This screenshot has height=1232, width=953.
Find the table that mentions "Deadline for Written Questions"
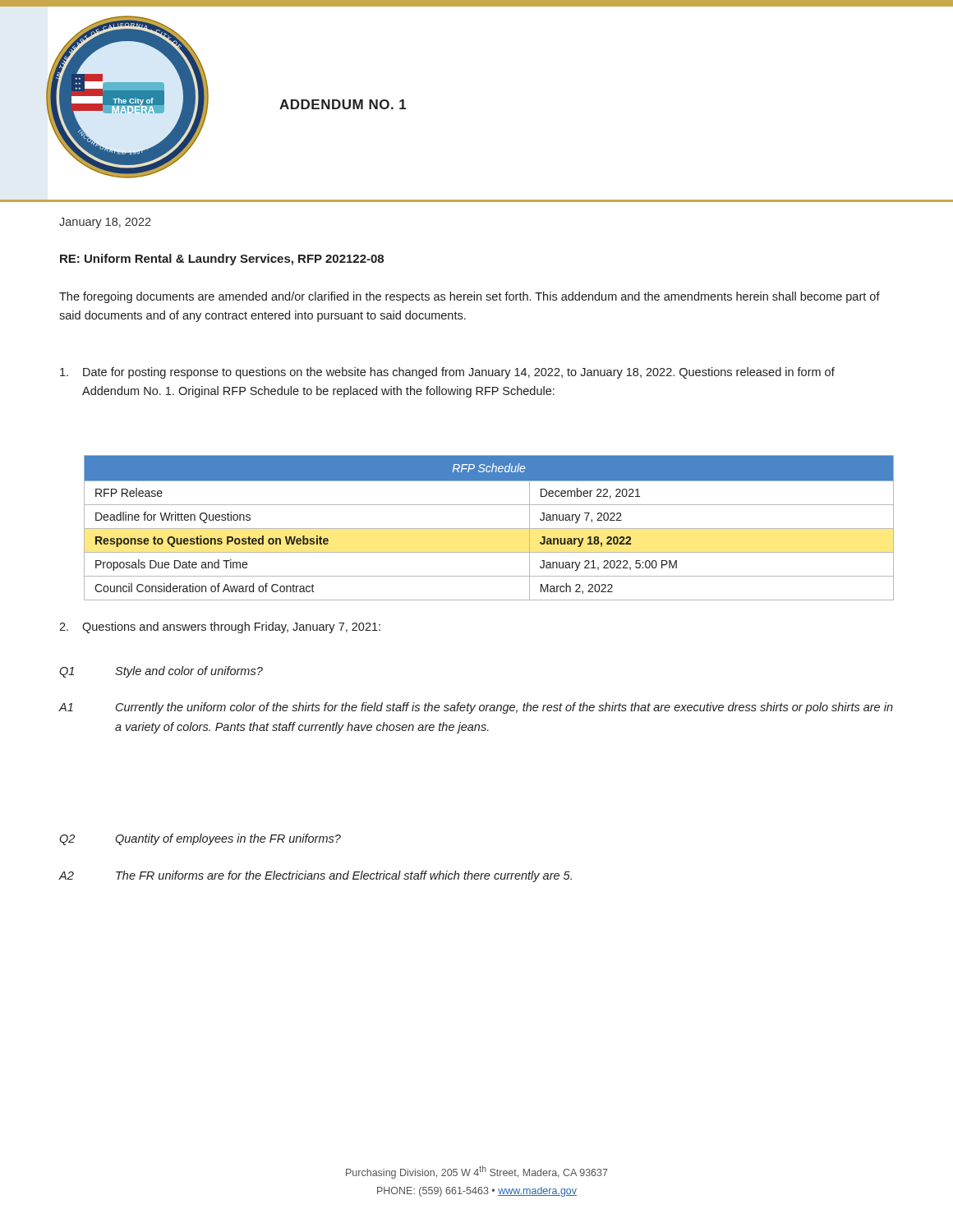pyautogui.click(x=489, y=528)
